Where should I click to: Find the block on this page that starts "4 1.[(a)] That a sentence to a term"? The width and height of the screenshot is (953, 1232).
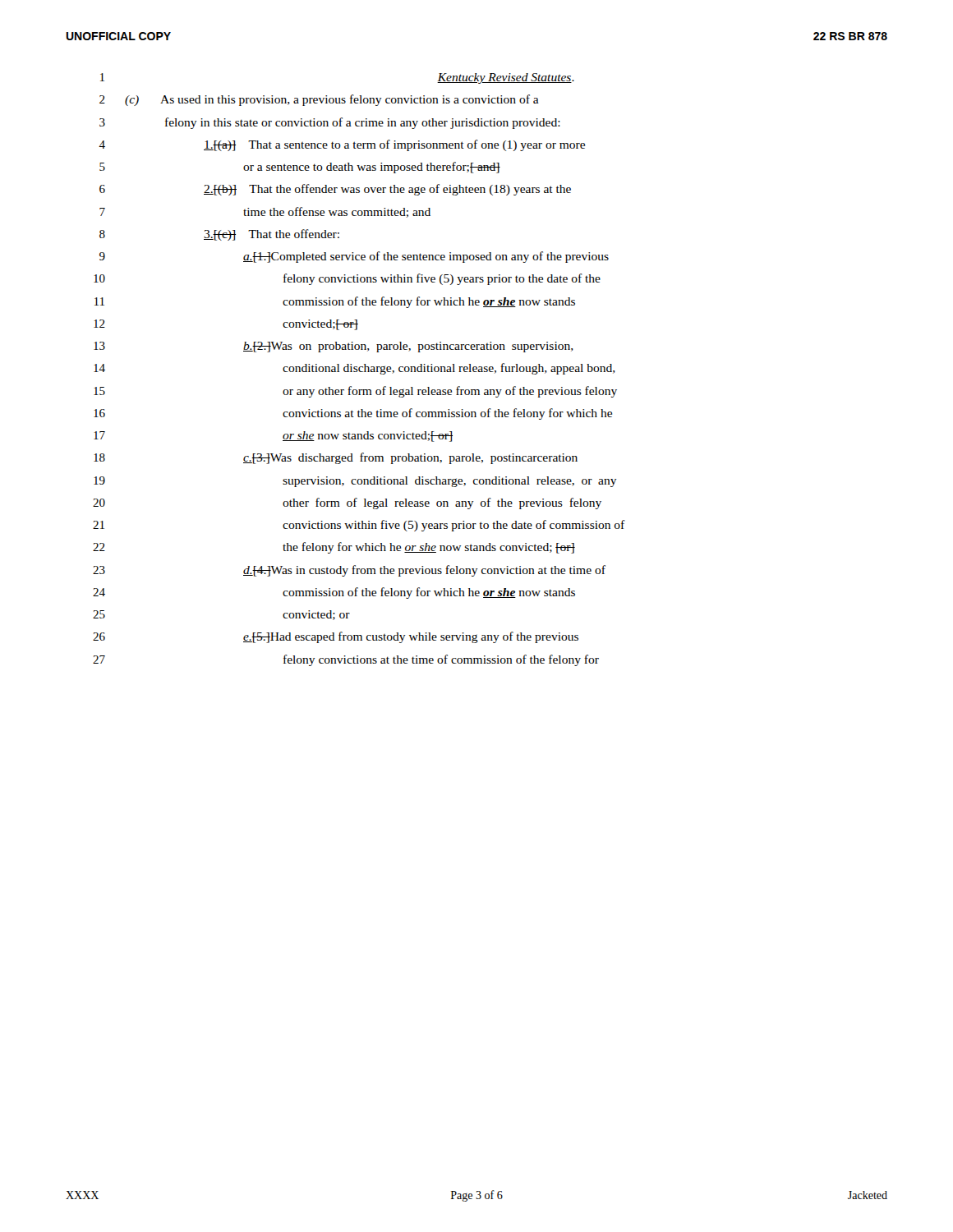tap(476, 144)
